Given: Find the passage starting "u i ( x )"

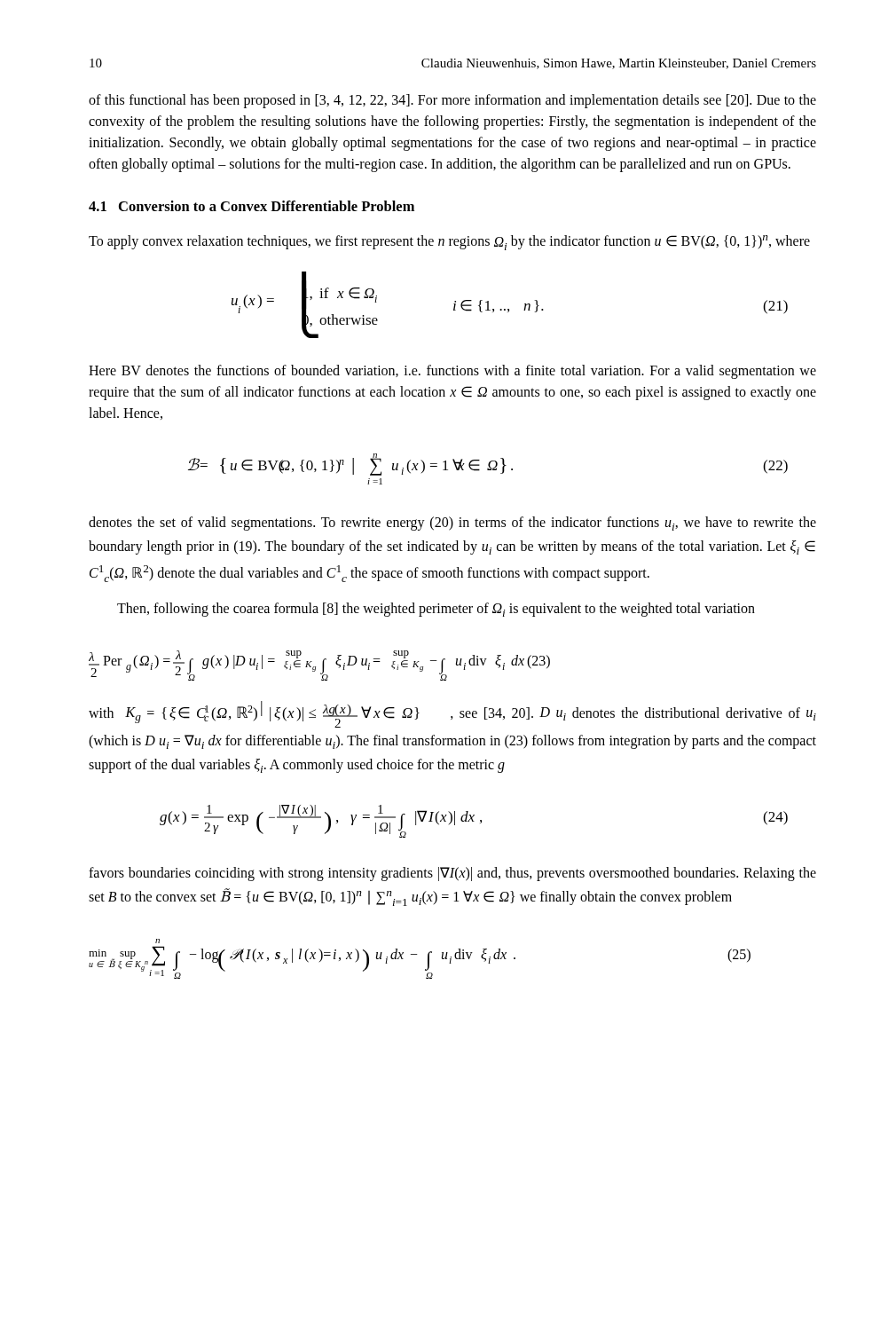Looking at the screenshot, I should [x=452, y=305].
